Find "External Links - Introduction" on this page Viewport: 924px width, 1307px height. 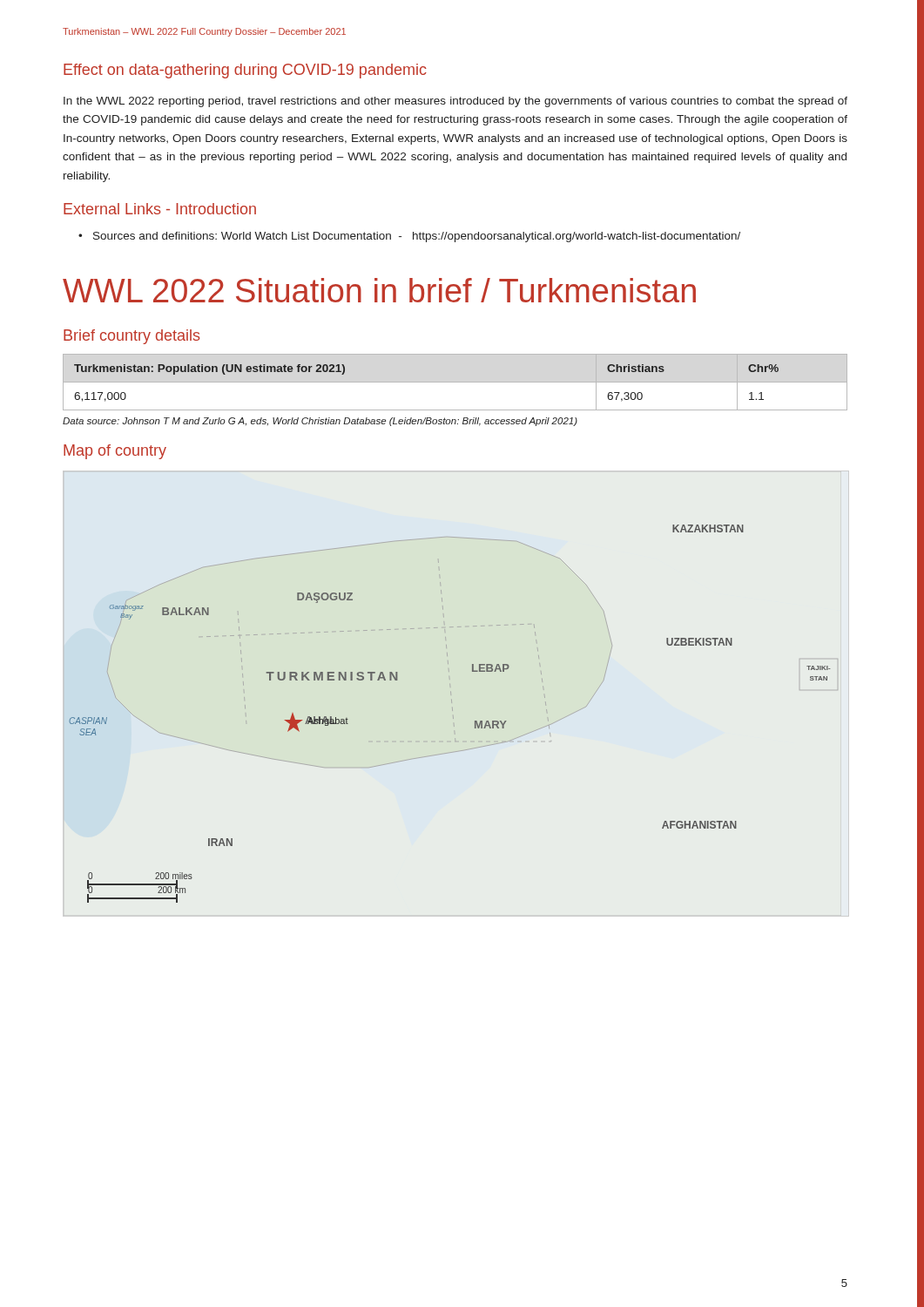(160, 209)
